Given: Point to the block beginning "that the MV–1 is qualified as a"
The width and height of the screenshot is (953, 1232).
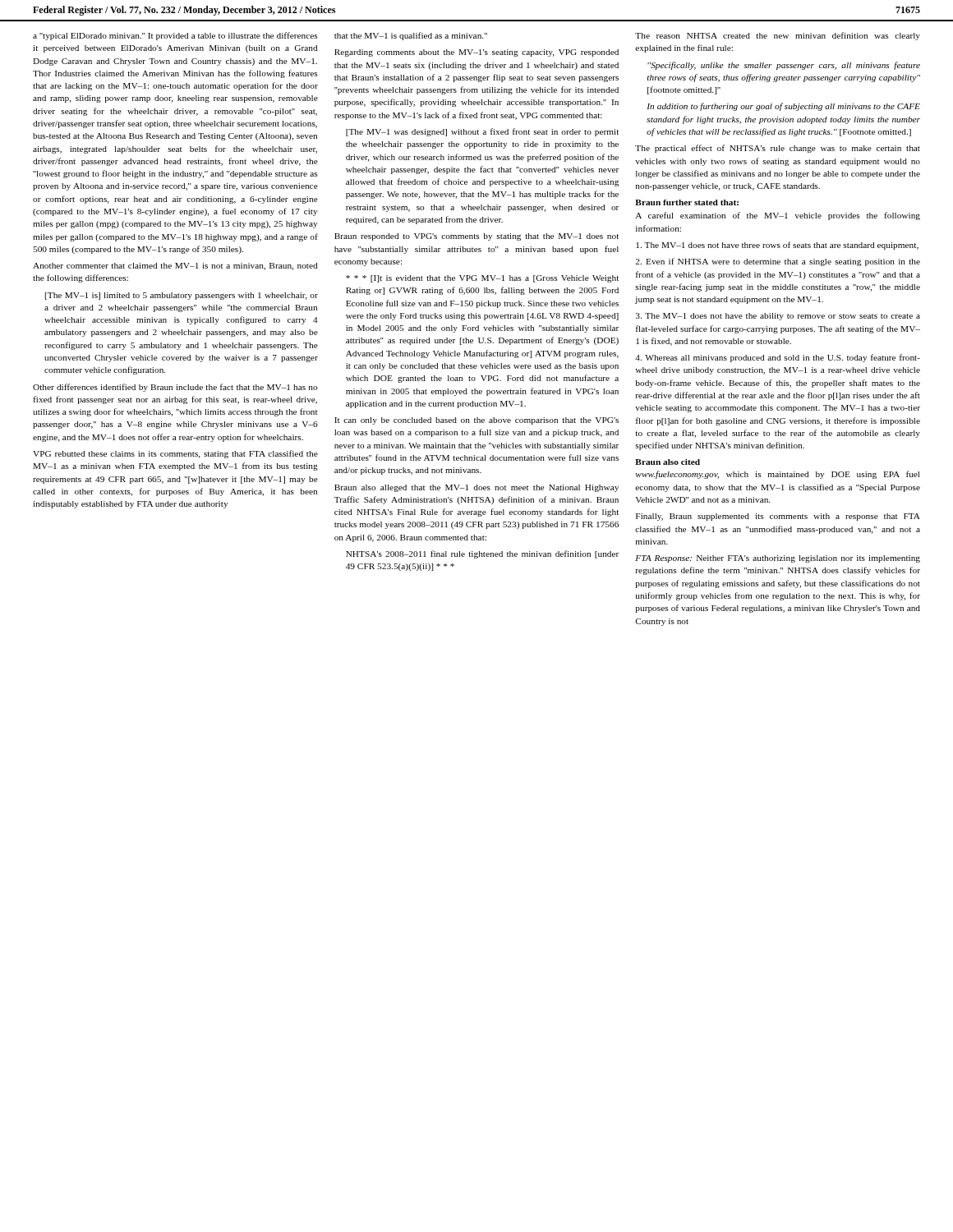Looking at the screenshot, I should coord(476,36).
